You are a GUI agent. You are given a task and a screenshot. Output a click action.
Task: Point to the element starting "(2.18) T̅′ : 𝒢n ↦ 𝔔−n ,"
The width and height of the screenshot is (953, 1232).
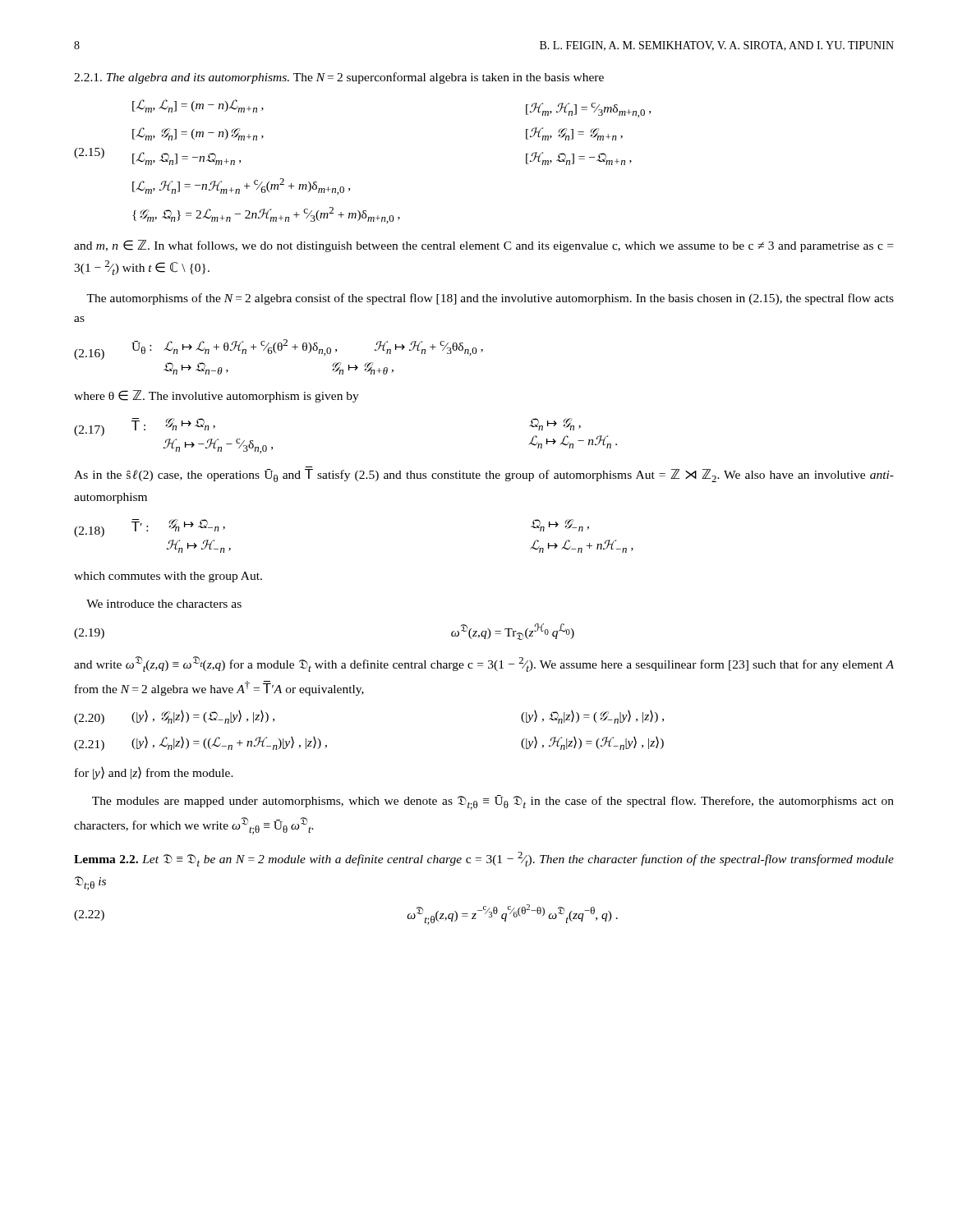pyautogui.click(x=91, y=528)
